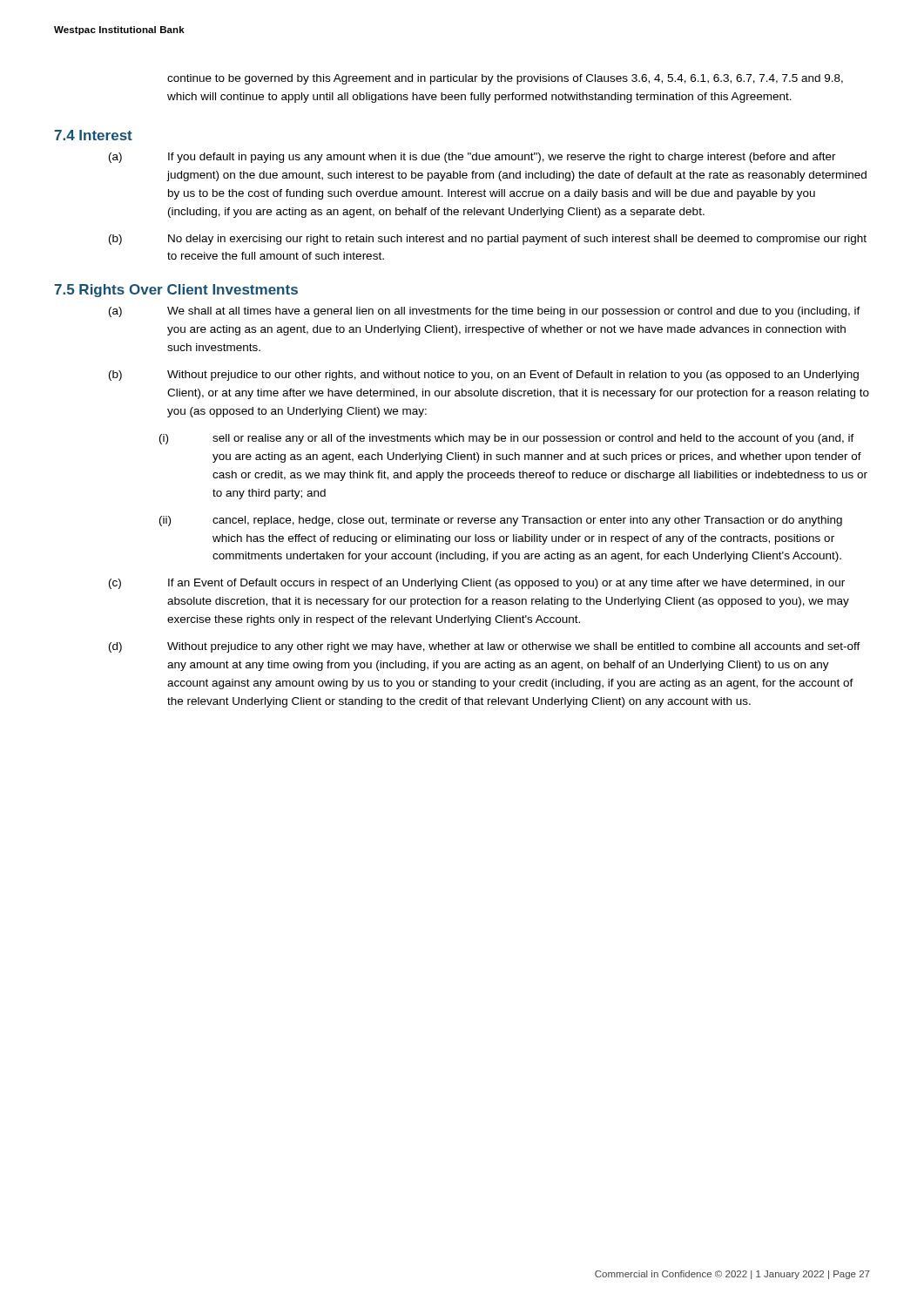Find the list item containing "(ii) cancel, replace, hedge, close out, terminate or"
Image resolution: width=924 pixels, height=1307 pixels.
(x=462, y=538)
